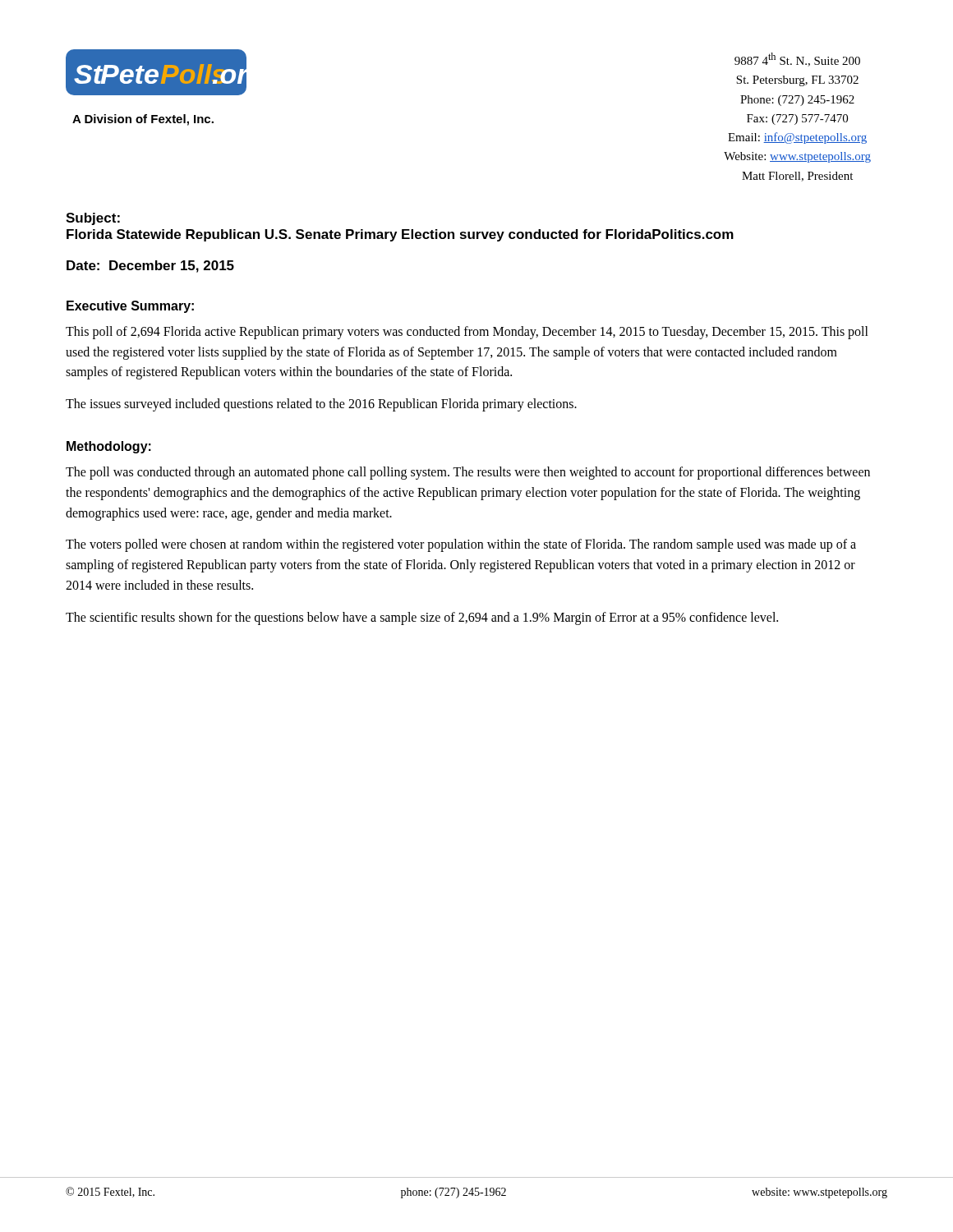Image resolution: width=953 pixels, height=1232 pixels.
Task: Locate the text block starting "Executive Summary:"
Action: click(130, 306)
